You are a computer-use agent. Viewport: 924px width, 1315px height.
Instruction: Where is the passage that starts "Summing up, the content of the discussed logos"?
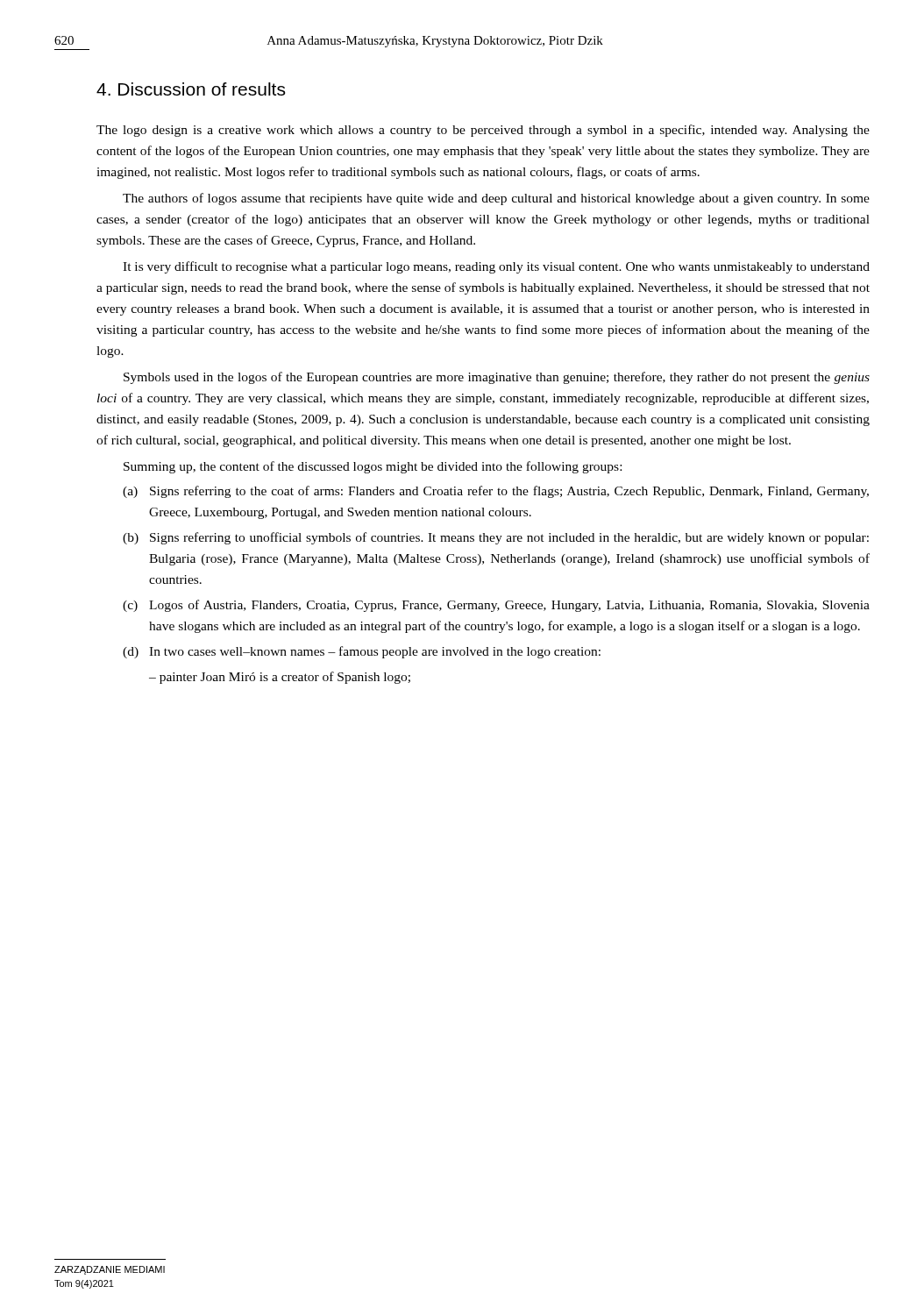coord(373,466)
